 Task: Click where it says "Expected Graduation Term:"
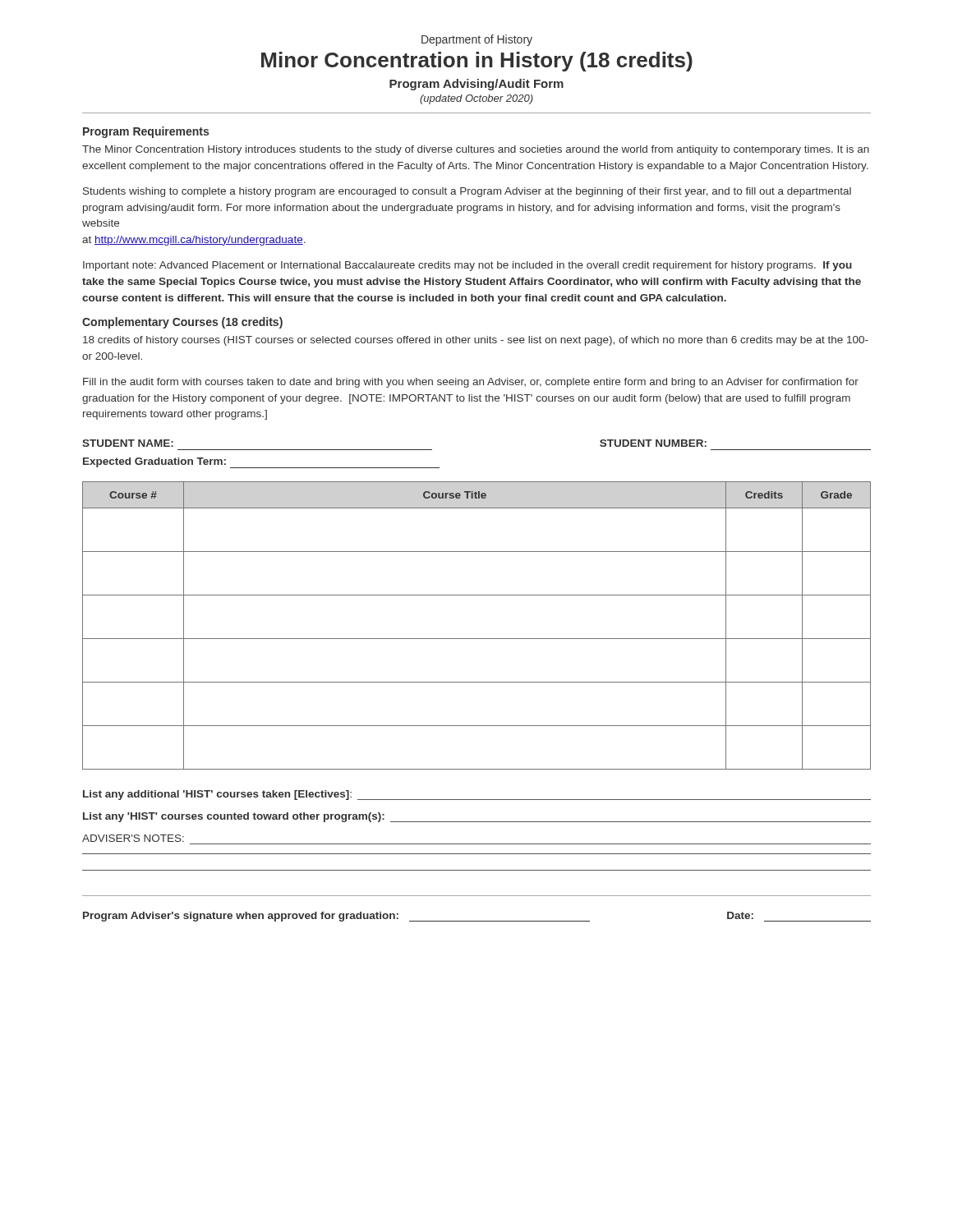coord(261,461)
